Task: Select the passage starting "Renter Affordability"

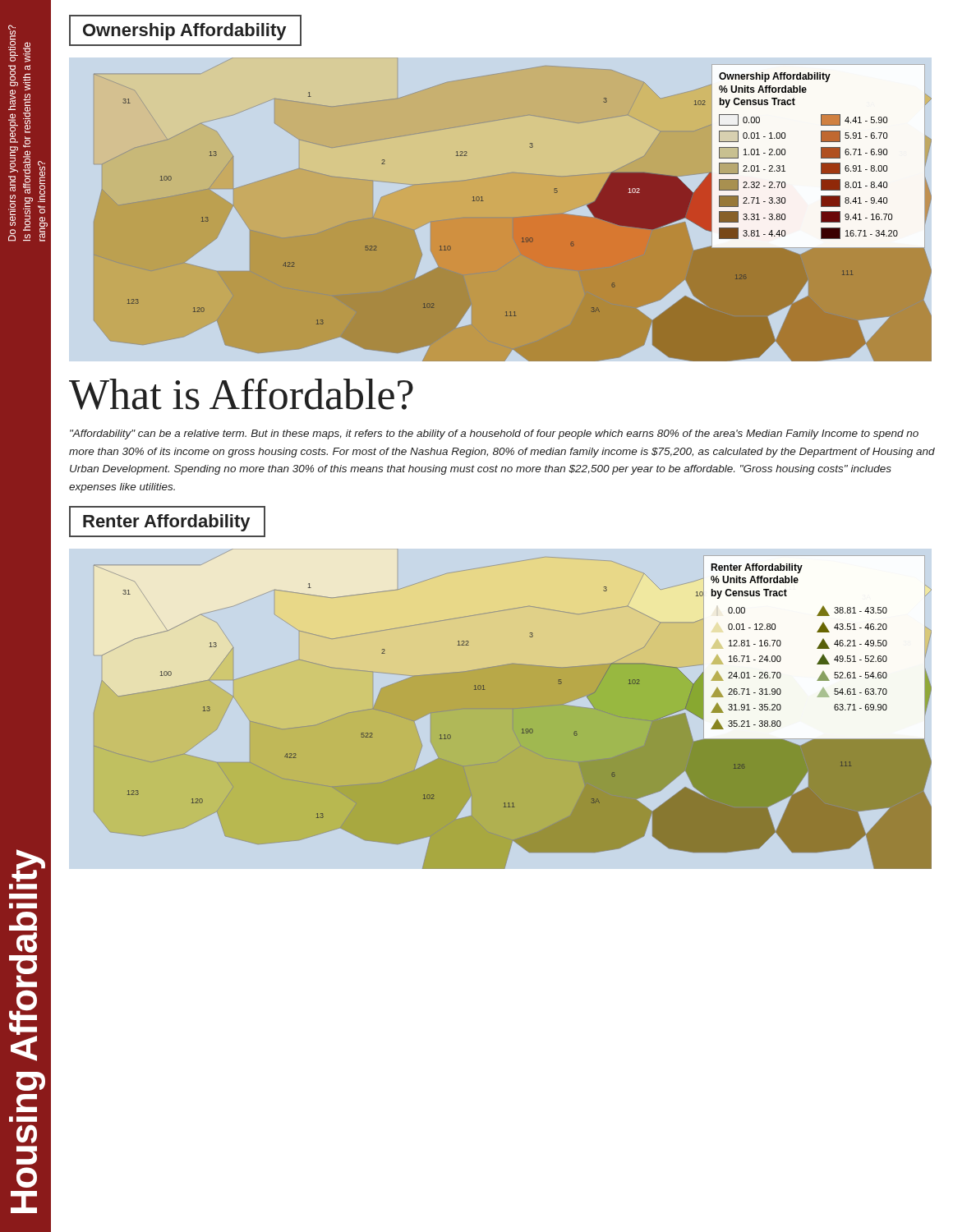Action: (167, 521)
